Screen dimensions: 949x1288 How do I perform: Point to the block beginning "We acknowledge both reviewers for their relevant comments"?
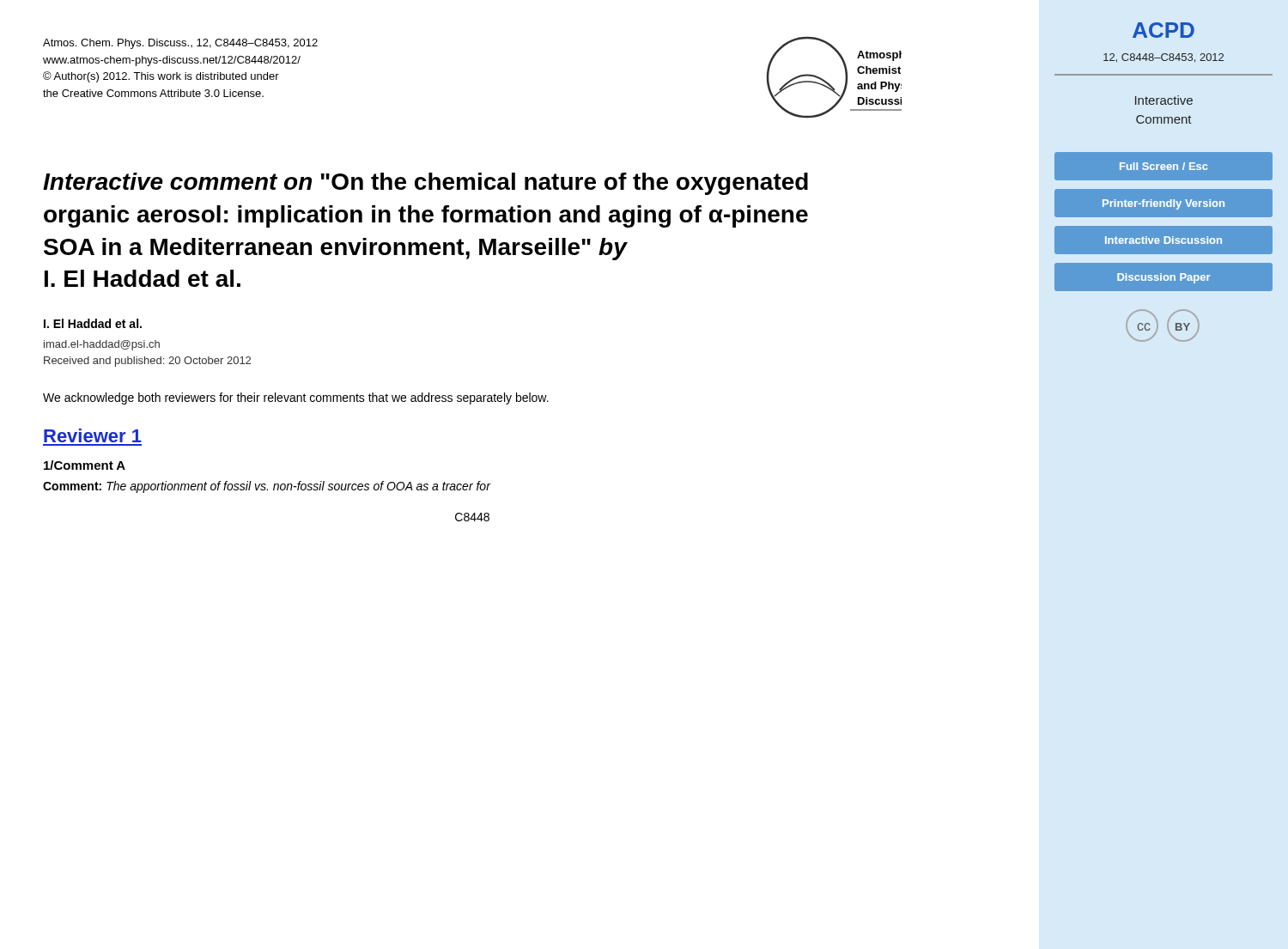(296, 398)
